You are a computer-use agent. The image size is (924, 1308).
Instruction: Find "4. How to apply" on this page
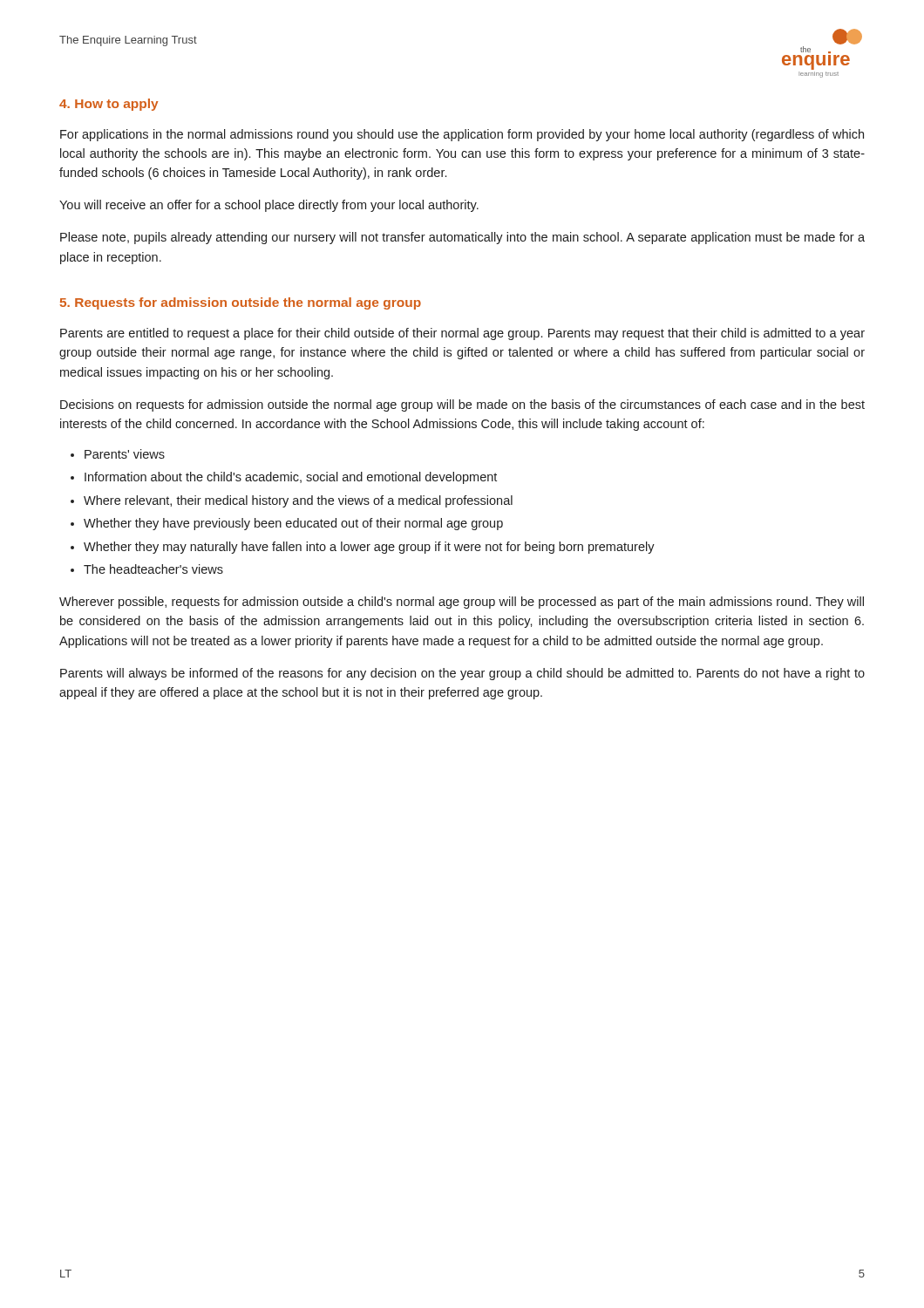pyautogui.click(x=109, y=105)
